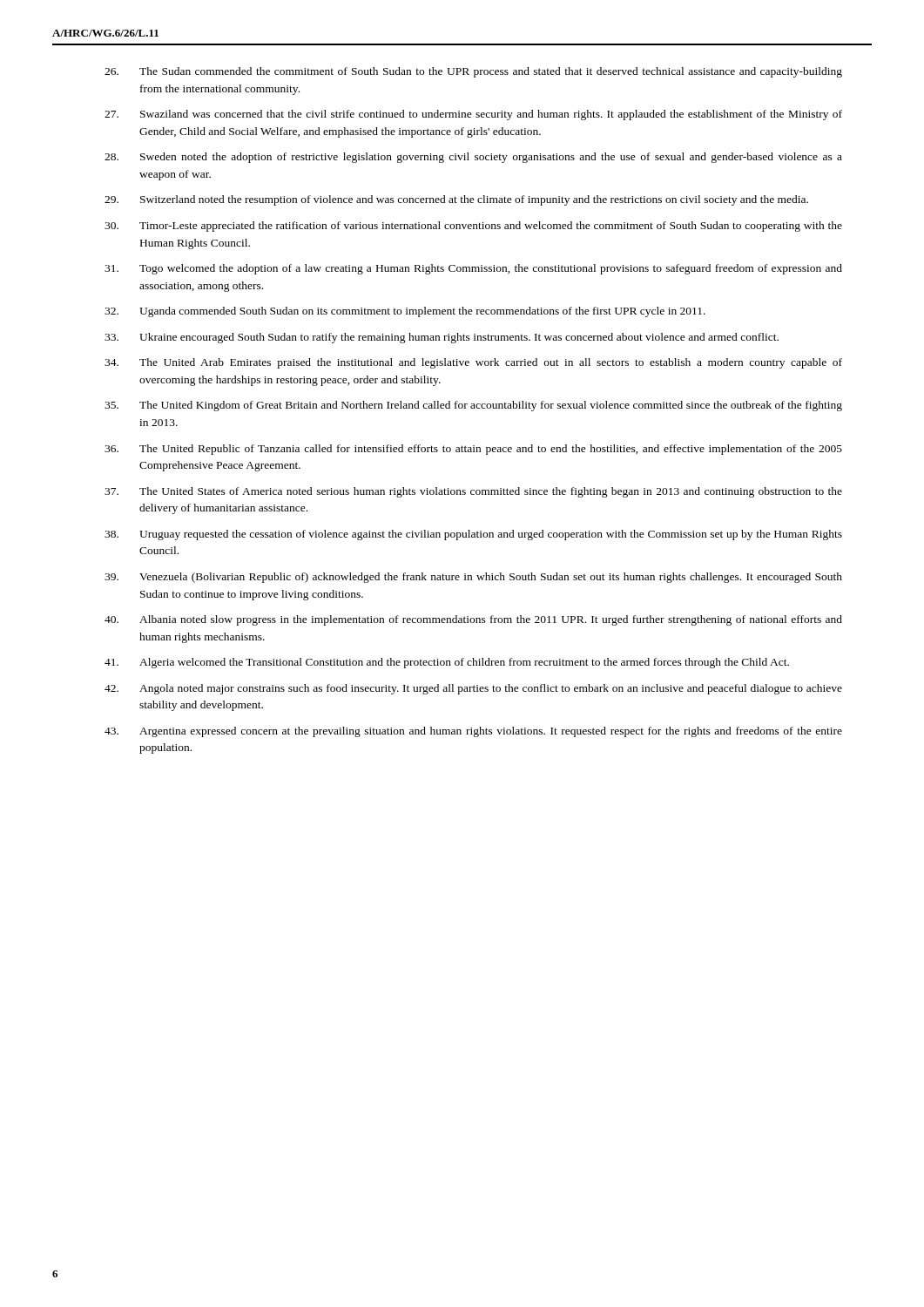Image resolution: width=924 pixels, height=1307 pixels.
Task: Point to the block beginning "40.Albania noted slow progress in the"
Action: (x=473, y=628)
